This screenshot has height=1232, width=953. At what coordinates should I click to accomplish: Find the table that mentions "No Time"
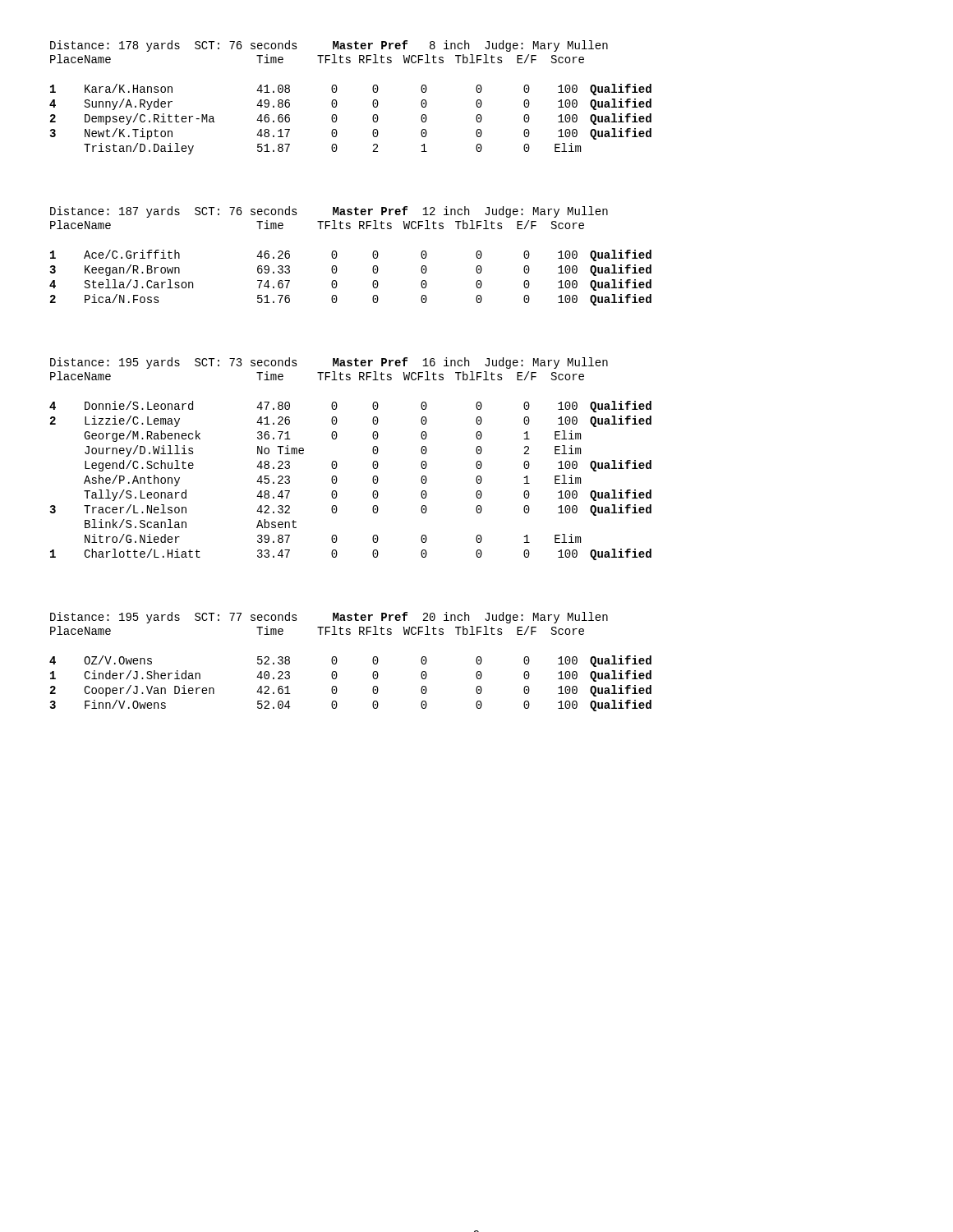476,466
